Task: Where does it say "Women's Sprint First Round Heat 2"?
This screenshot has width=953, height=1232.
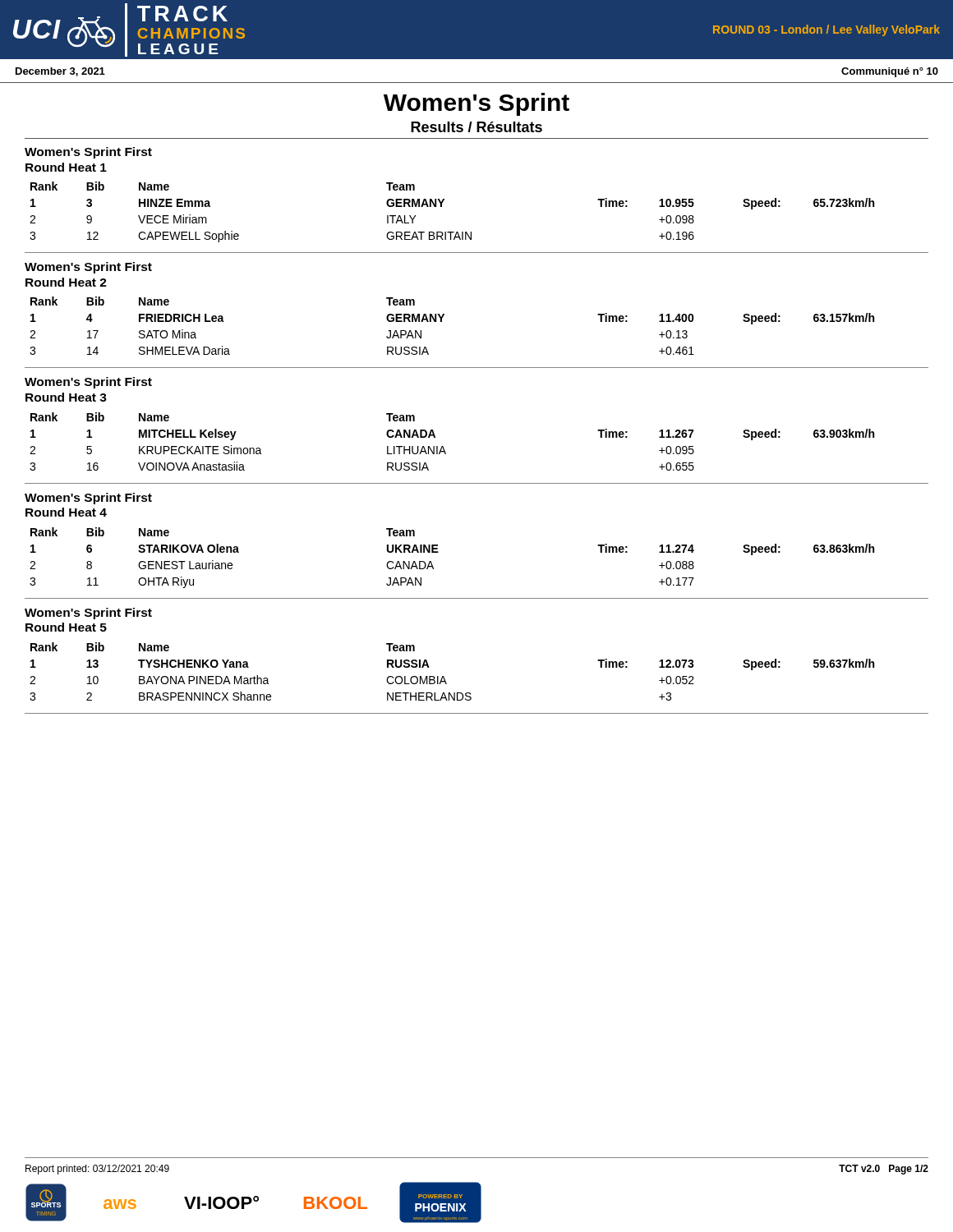Action: tap(88, 268)
